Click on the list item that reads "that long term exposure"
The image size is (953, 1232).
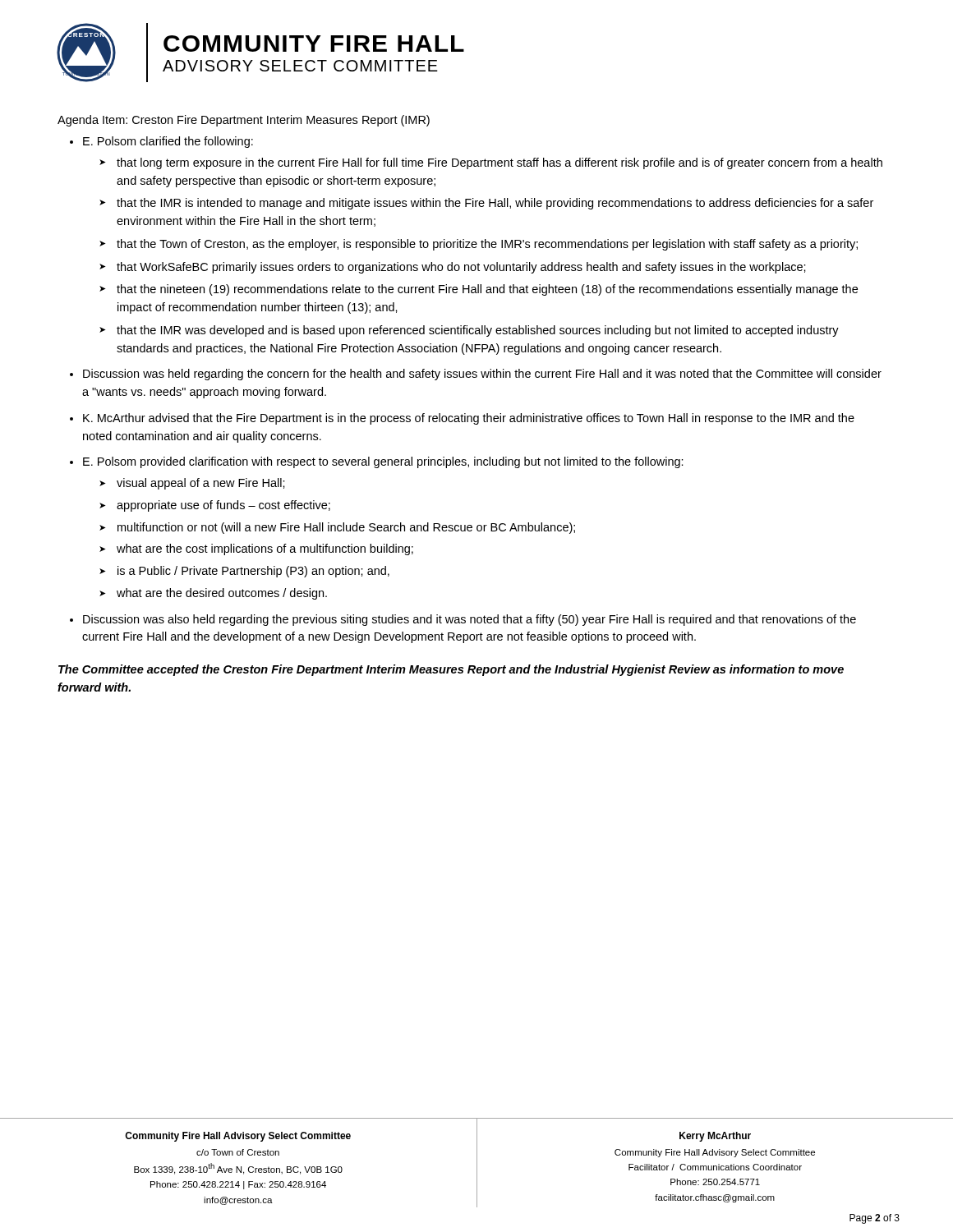click(x=500, y=171)
